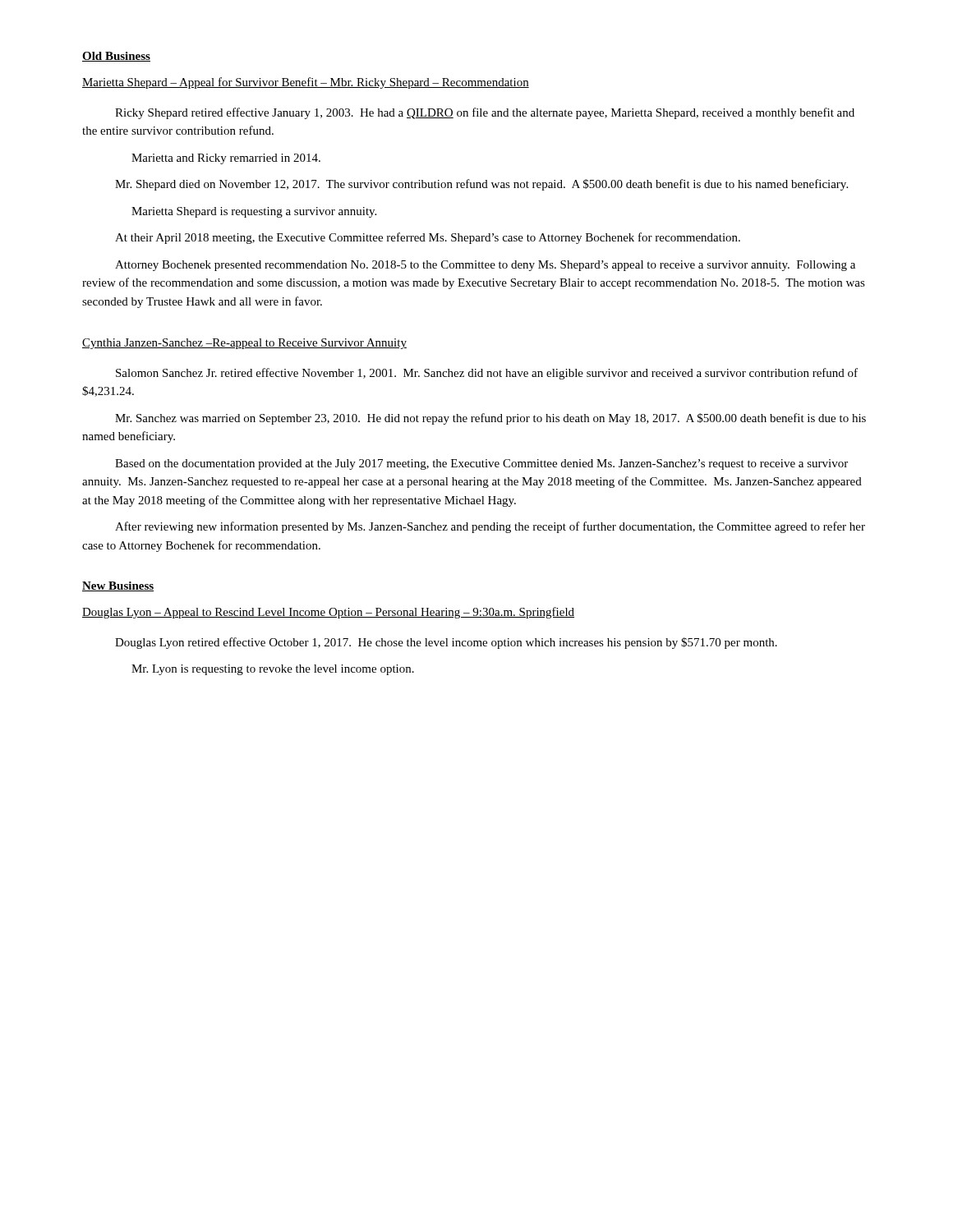Locate the block of text that opens with "Ricky Shepard retired"

pos(468,121)
